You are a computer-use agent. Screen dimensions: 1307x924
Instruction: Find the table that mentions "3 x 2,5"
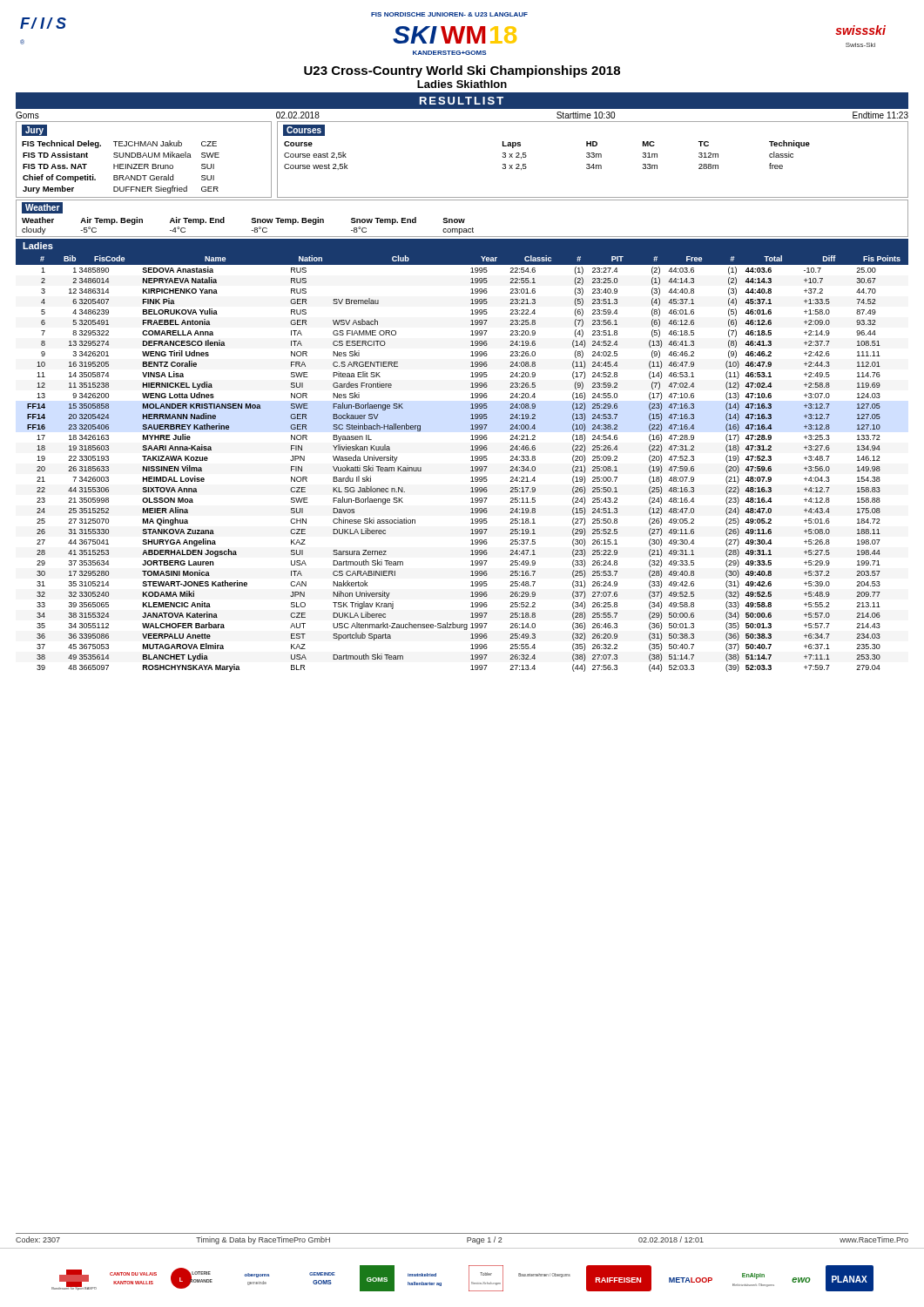[x=593, y=159]
